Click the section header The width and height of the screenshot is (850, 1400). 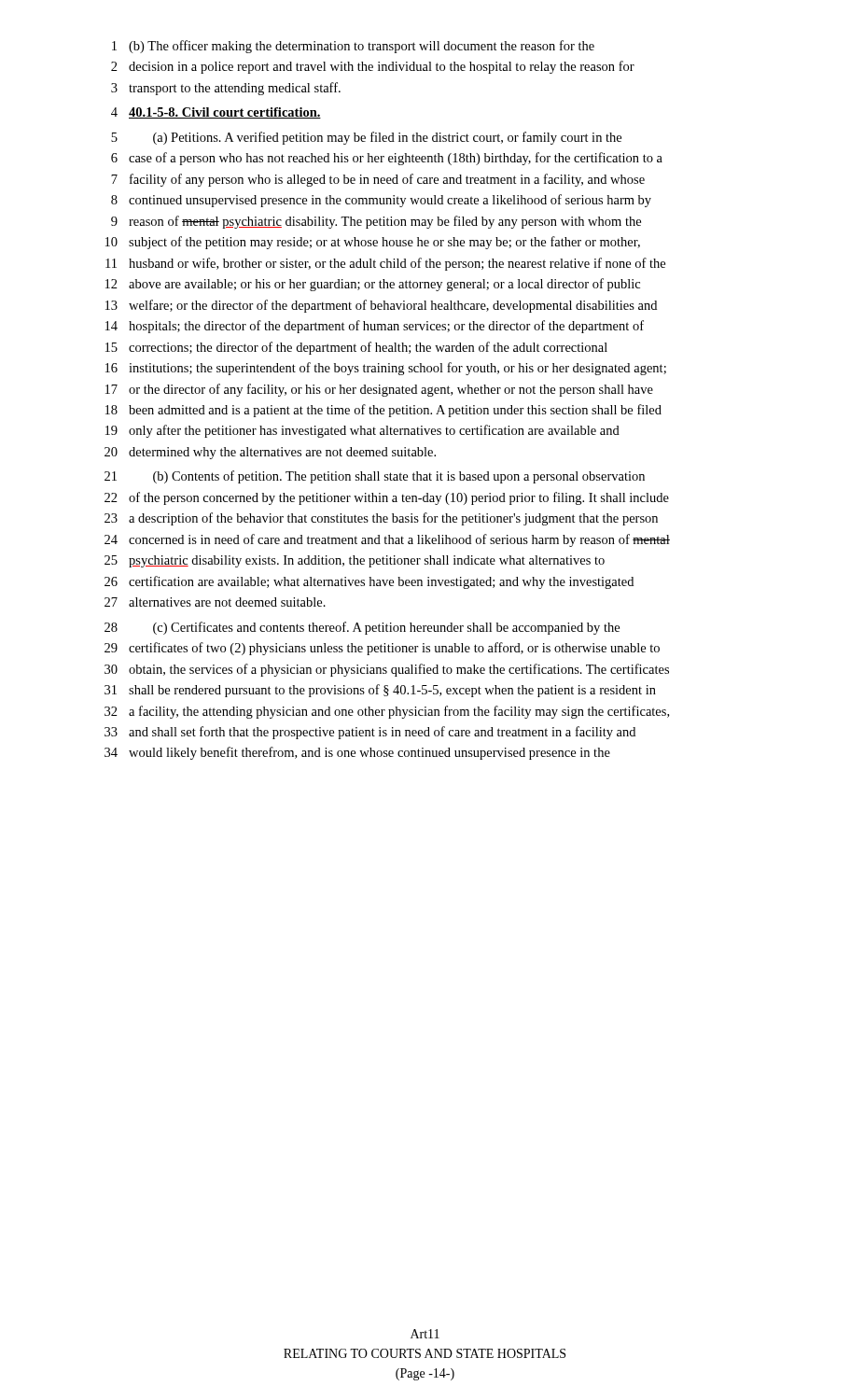(x=433, y=113)
